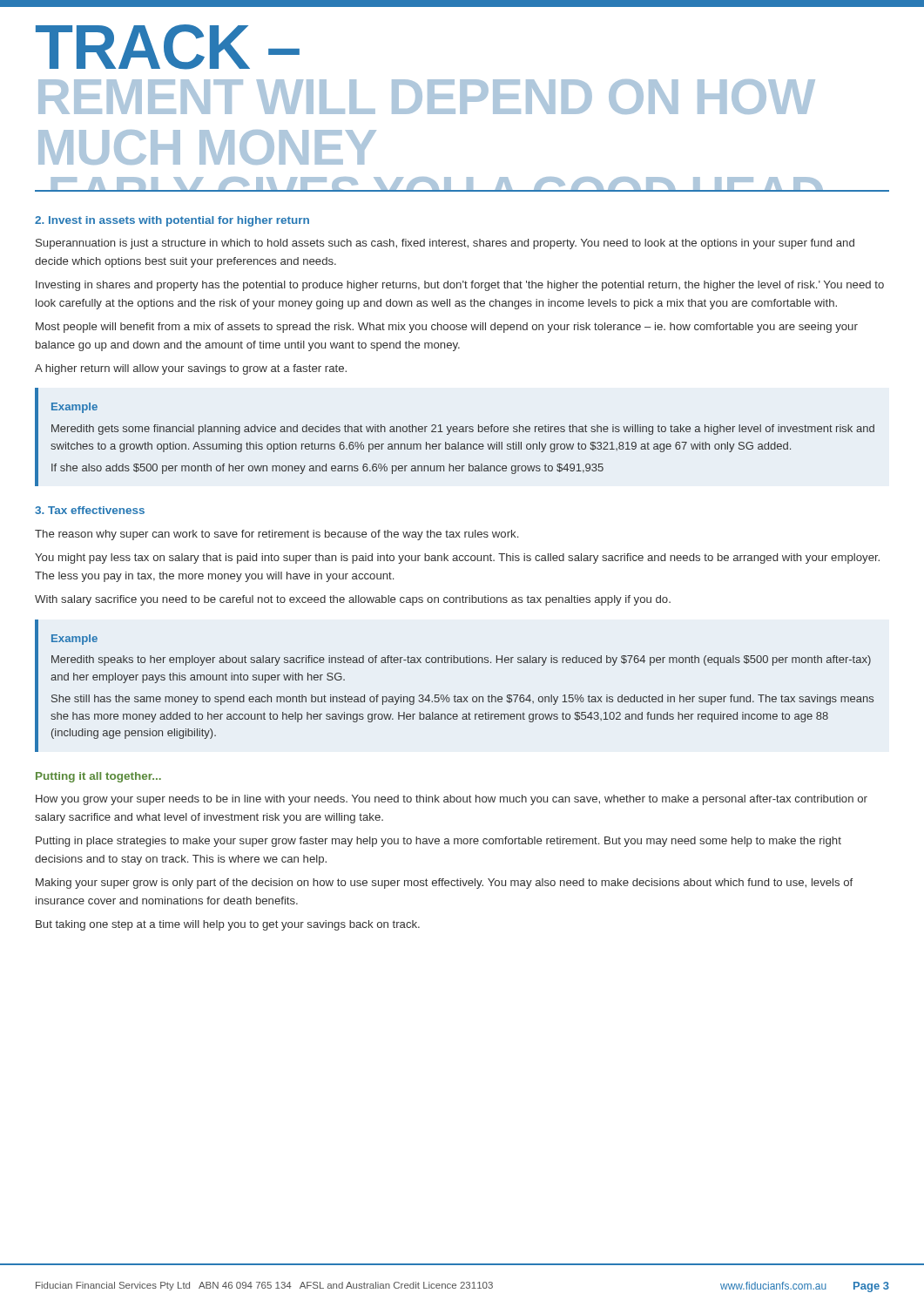Click on the text starting "Example Meredith gets"
This screenshot has width=924, height=1307.
point(464,437)
